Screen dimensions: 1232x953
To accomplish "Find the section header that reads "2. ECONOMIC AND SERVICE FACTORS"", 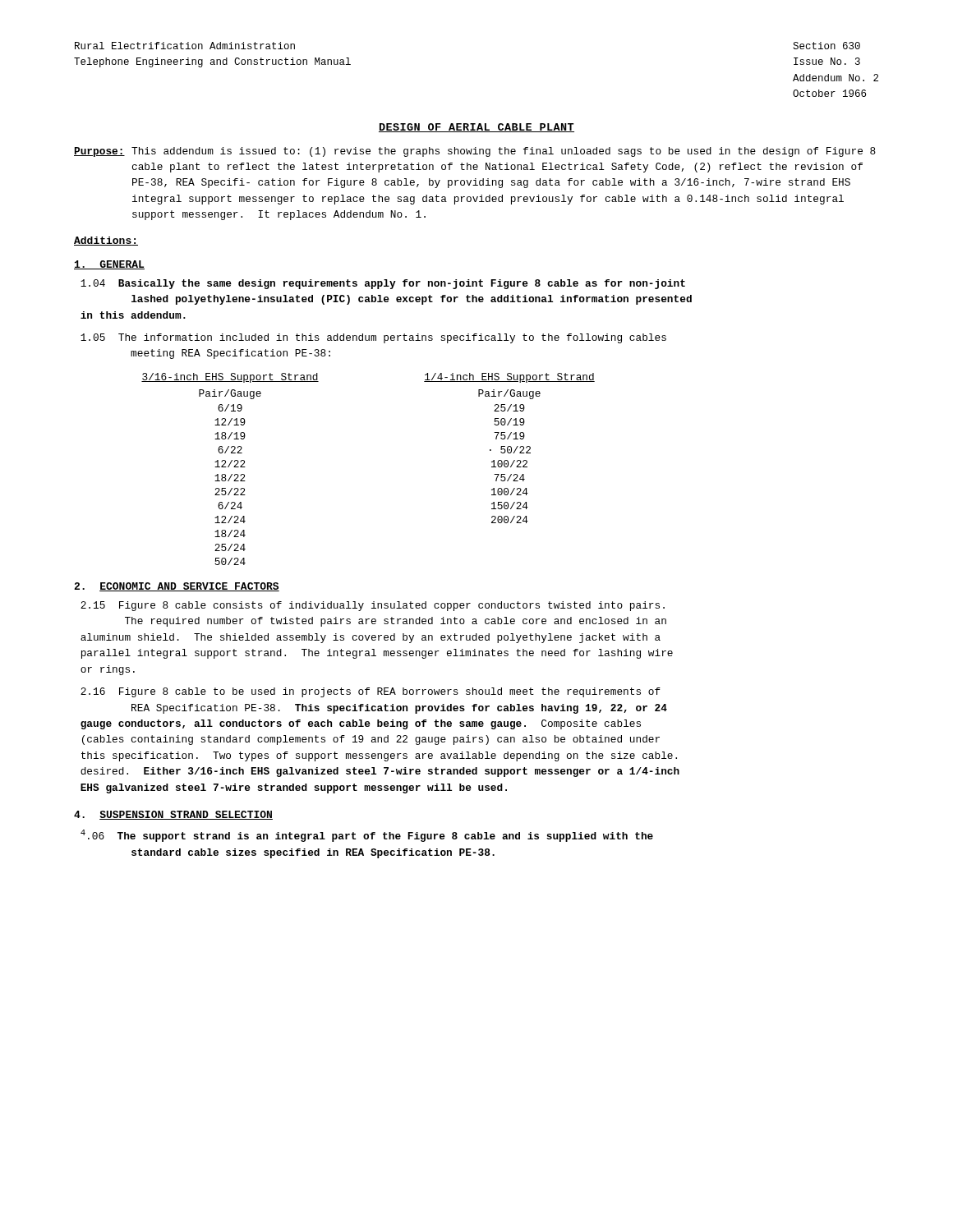I will pos(176,587).
